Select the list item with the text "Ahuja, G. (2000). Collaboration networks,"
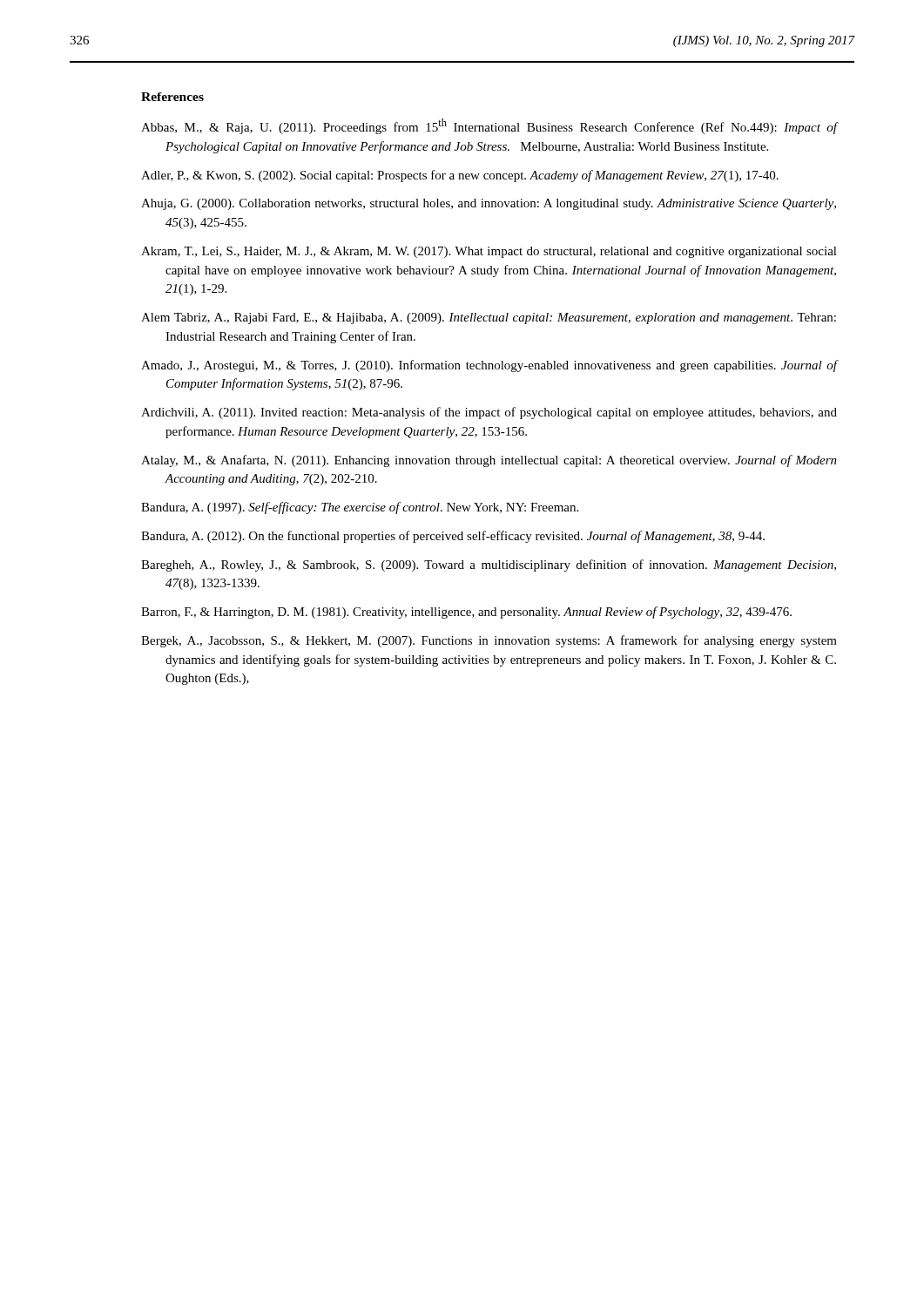Screen dimensions: 1307x924 tap(489, 213)
